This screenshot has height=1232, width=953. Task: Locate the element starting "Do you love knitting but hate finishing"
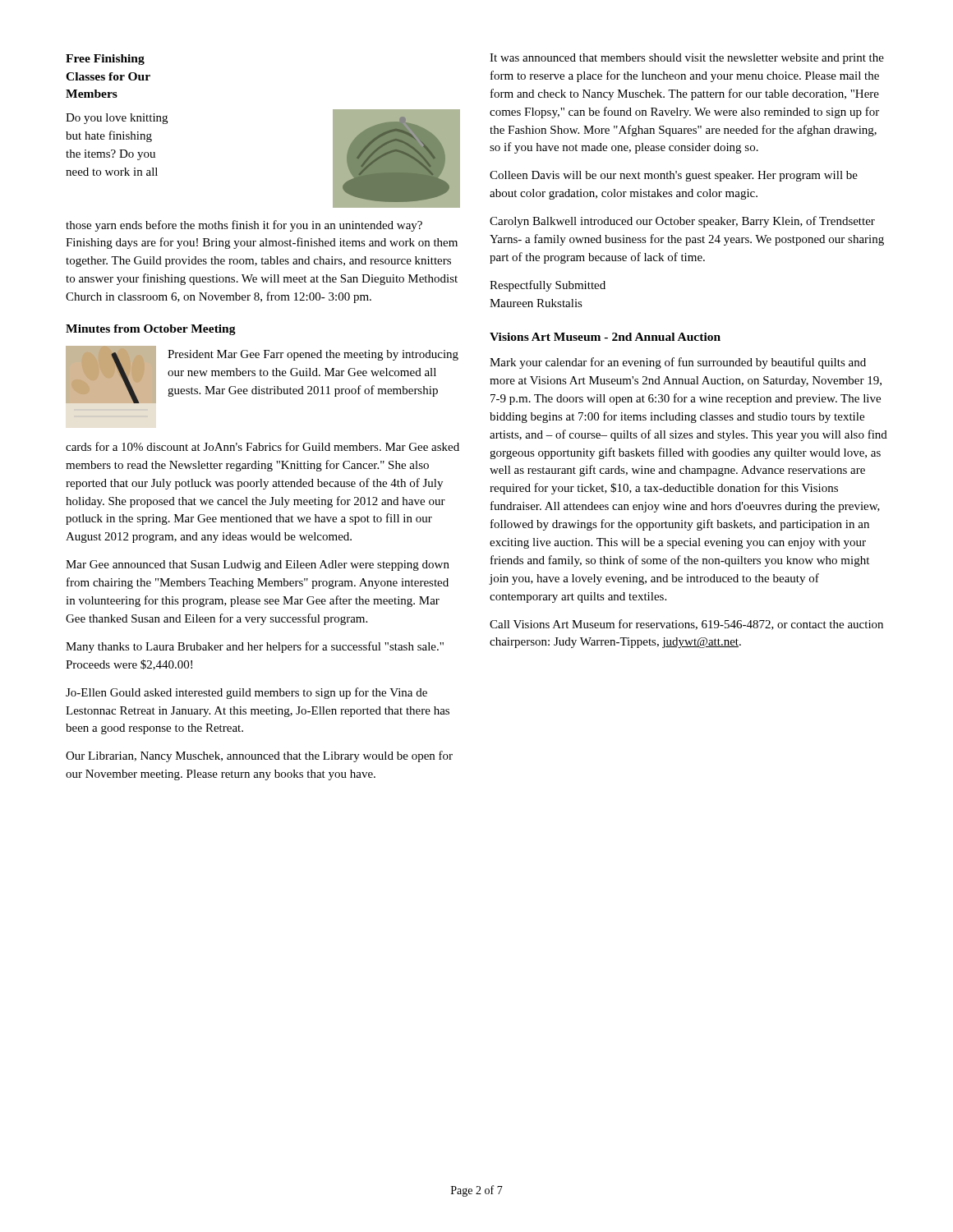point(117,144)
